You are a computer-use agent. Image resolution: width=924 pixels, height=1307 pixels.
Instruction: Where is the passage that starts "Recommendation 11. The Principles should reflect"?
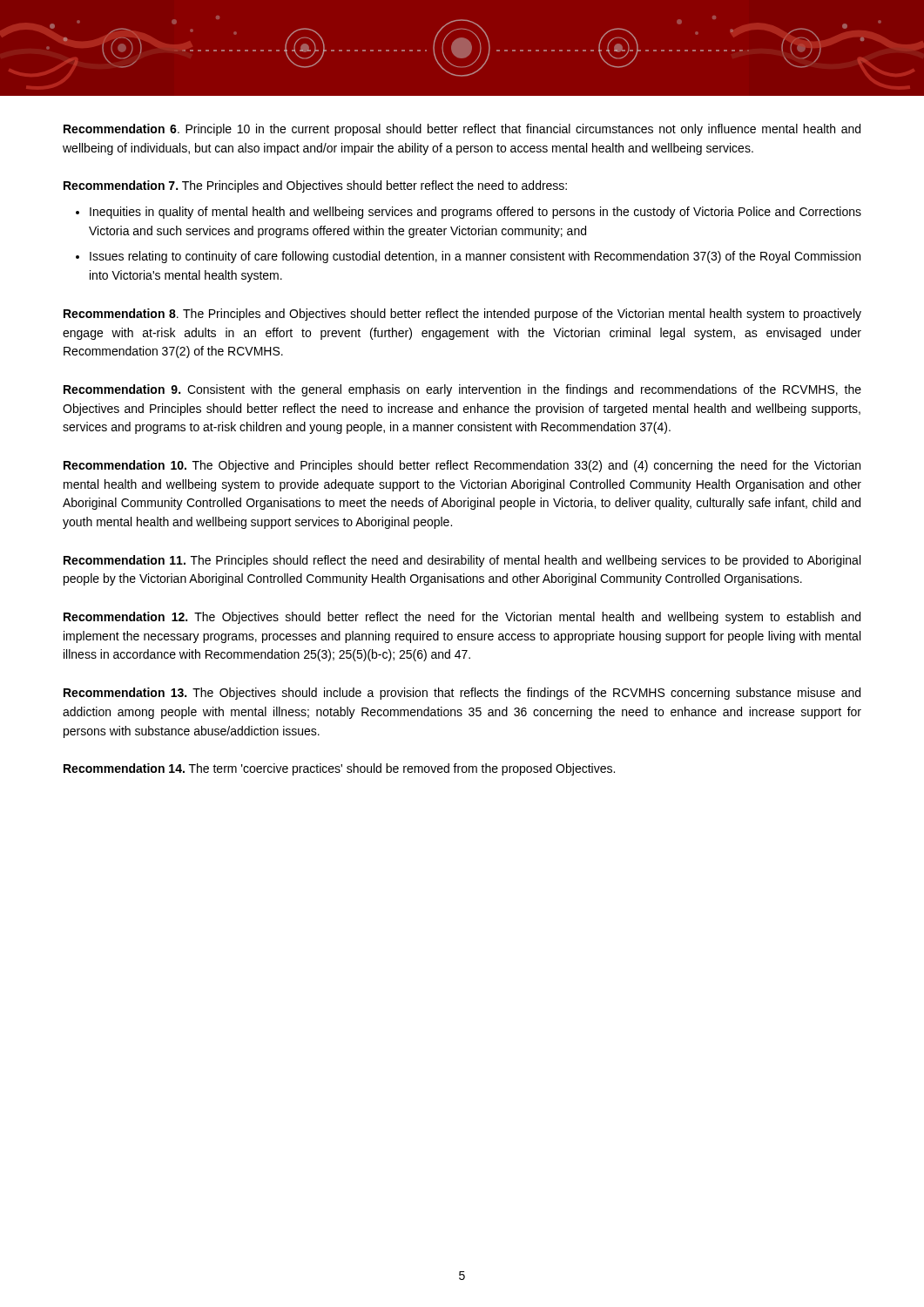click(462, 570)
